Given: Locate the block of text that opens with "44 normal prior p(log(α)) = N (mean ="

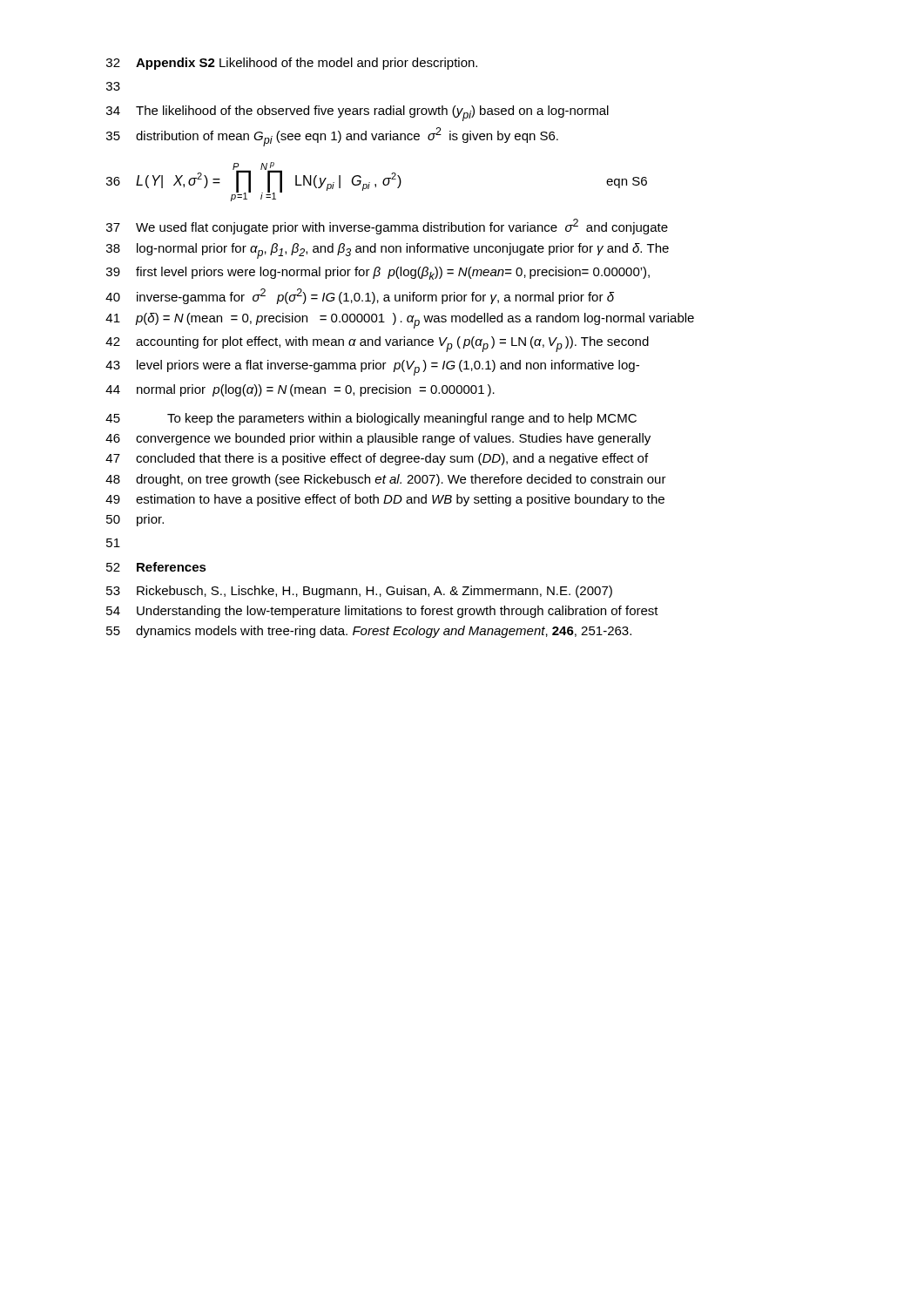Looking at the screenshot, I should (x=462, y=389).
